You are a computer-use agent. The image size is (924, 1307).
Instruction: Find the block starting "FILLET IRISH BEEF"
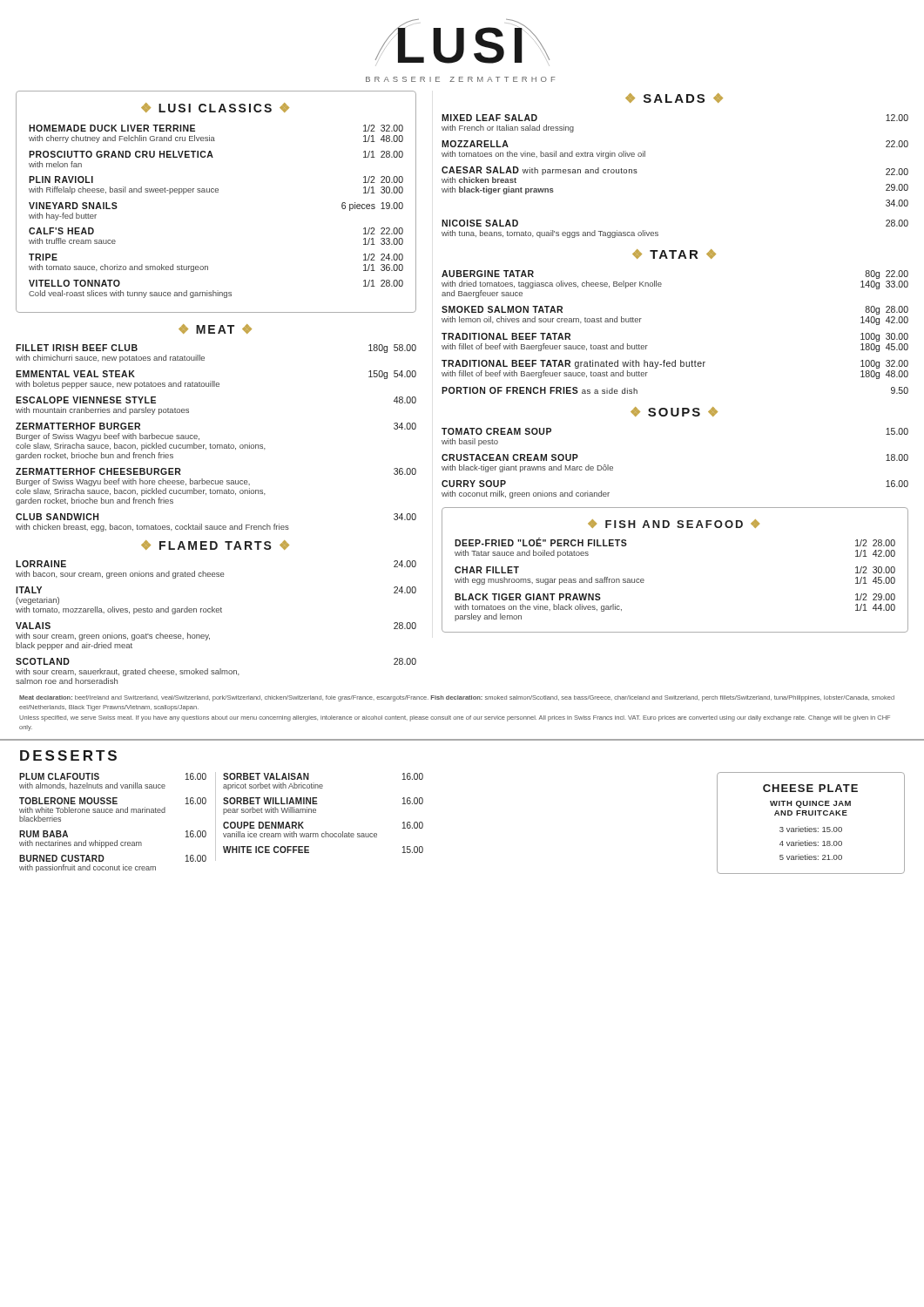pyautogui.click(x=75, y=348)
